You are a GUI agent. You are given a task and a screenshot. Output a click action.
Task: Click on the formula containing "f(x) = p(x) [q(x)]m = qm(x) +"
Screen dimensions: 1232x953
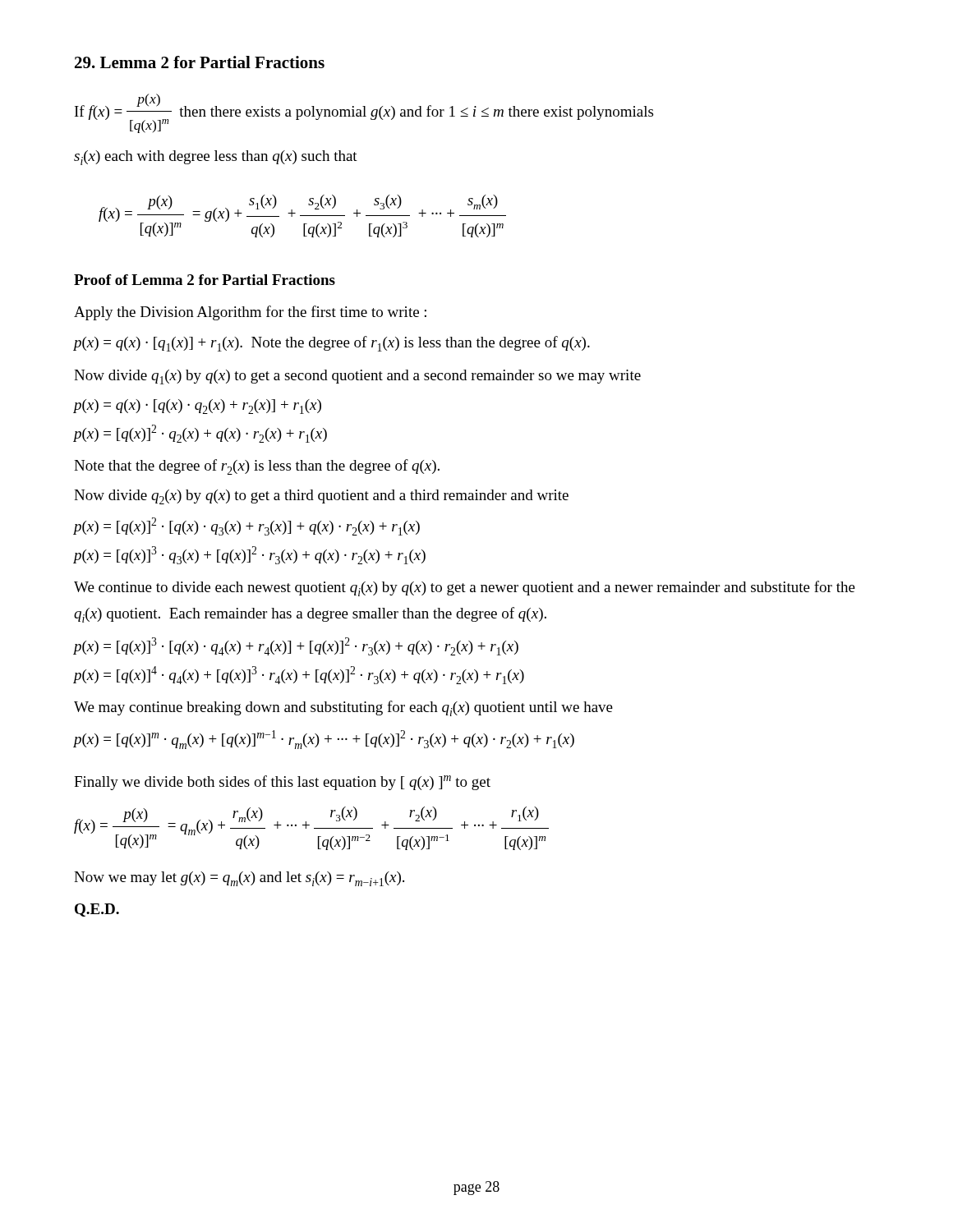point(311,827)
